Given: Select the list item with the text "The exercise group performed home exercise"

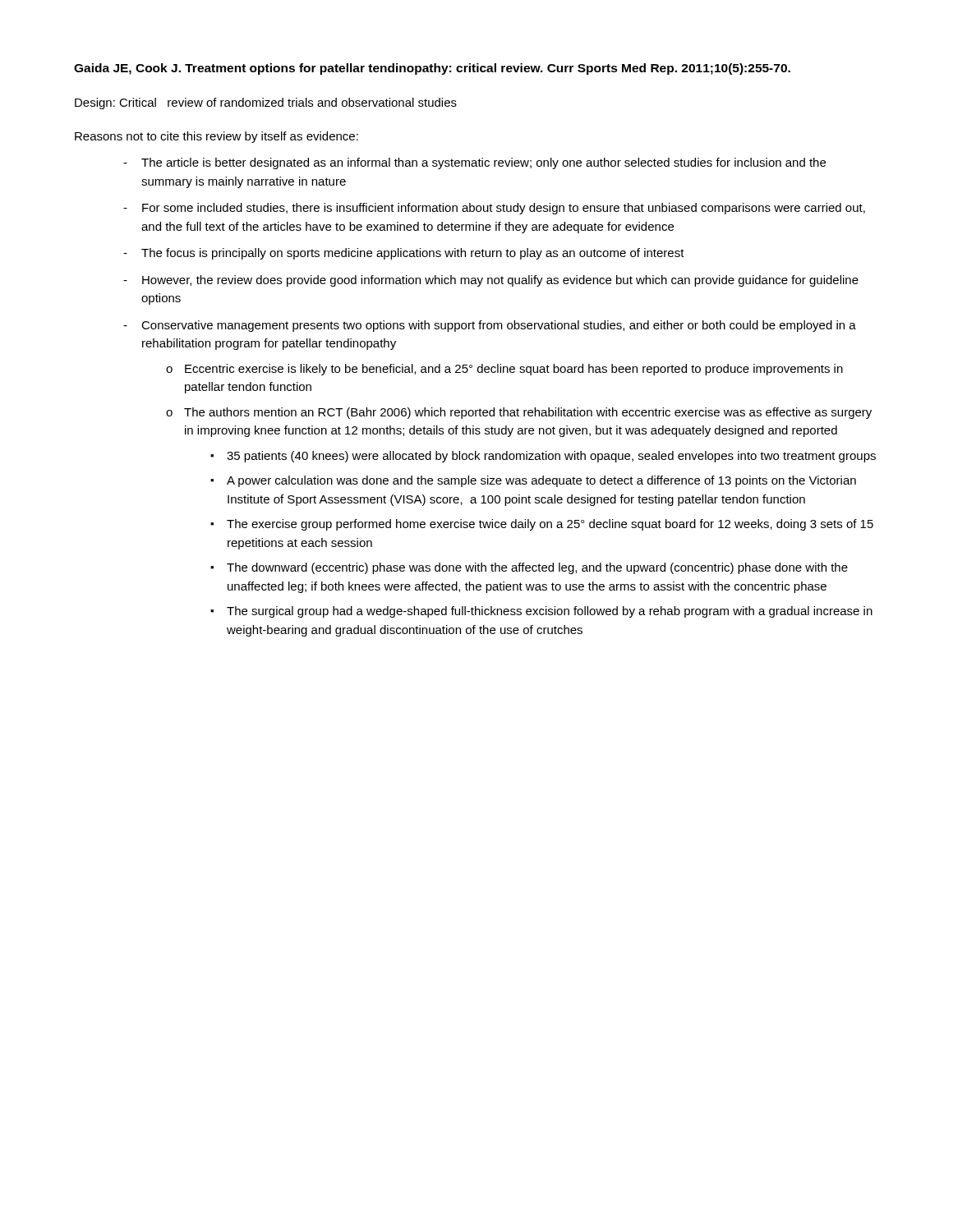Looking at the screenshot, I should coord(550,533).
